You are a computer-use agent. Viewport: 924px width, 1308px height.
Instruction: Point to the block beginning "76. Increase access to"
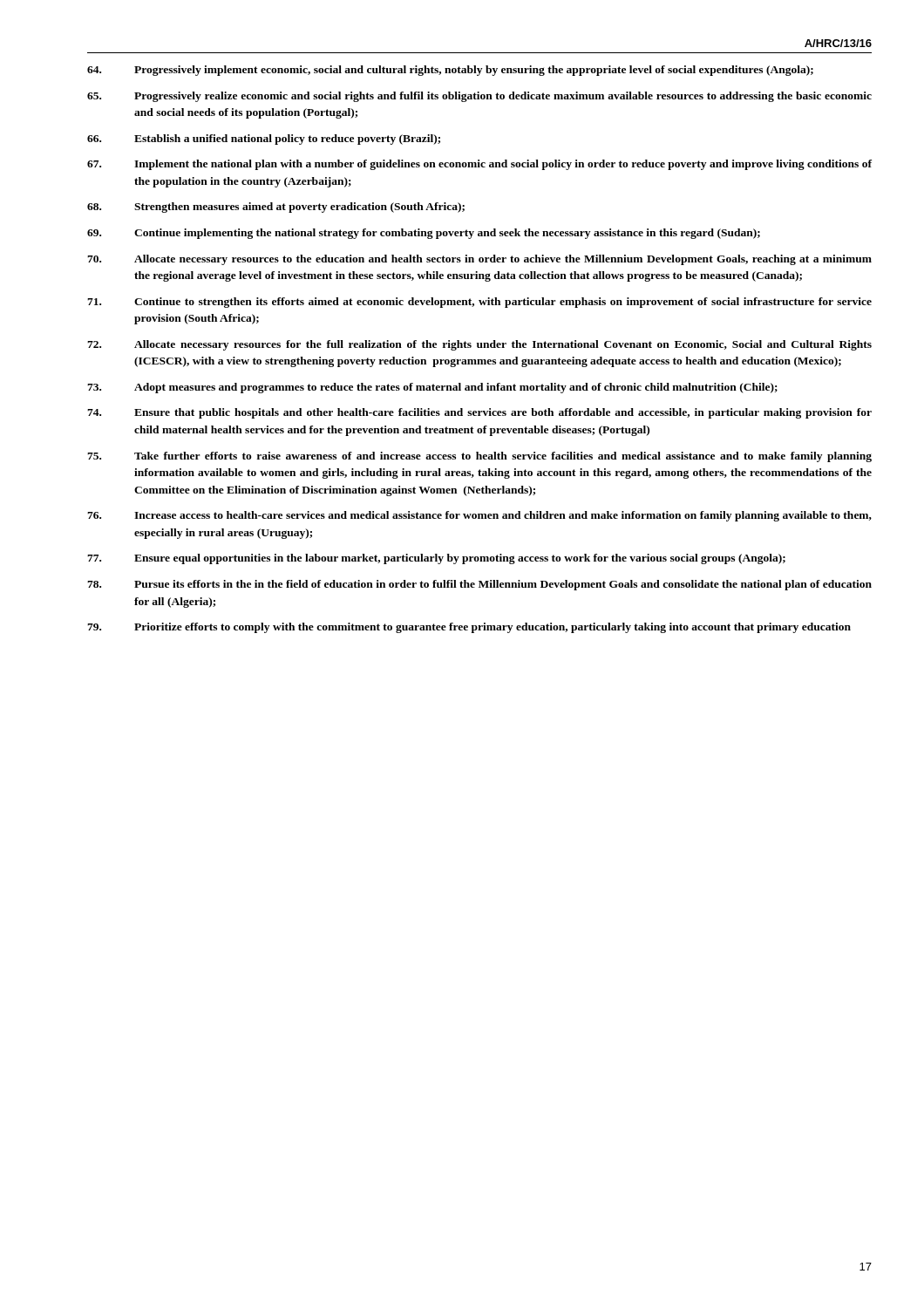click(479, 524)
